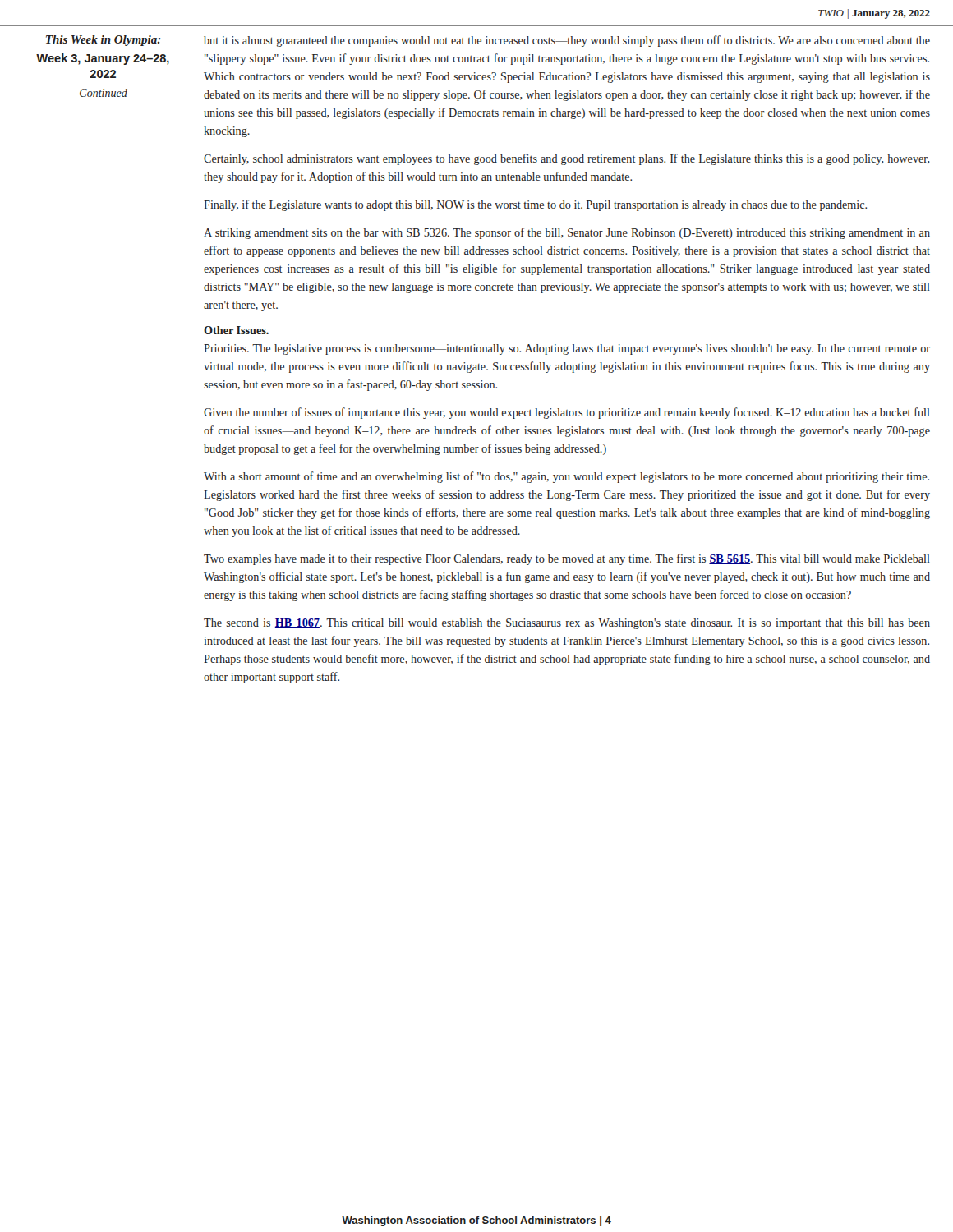953x1232 pixels.
Task: Select the element starting "Certainly, school administrators want employees to have"
Action: 567,168
